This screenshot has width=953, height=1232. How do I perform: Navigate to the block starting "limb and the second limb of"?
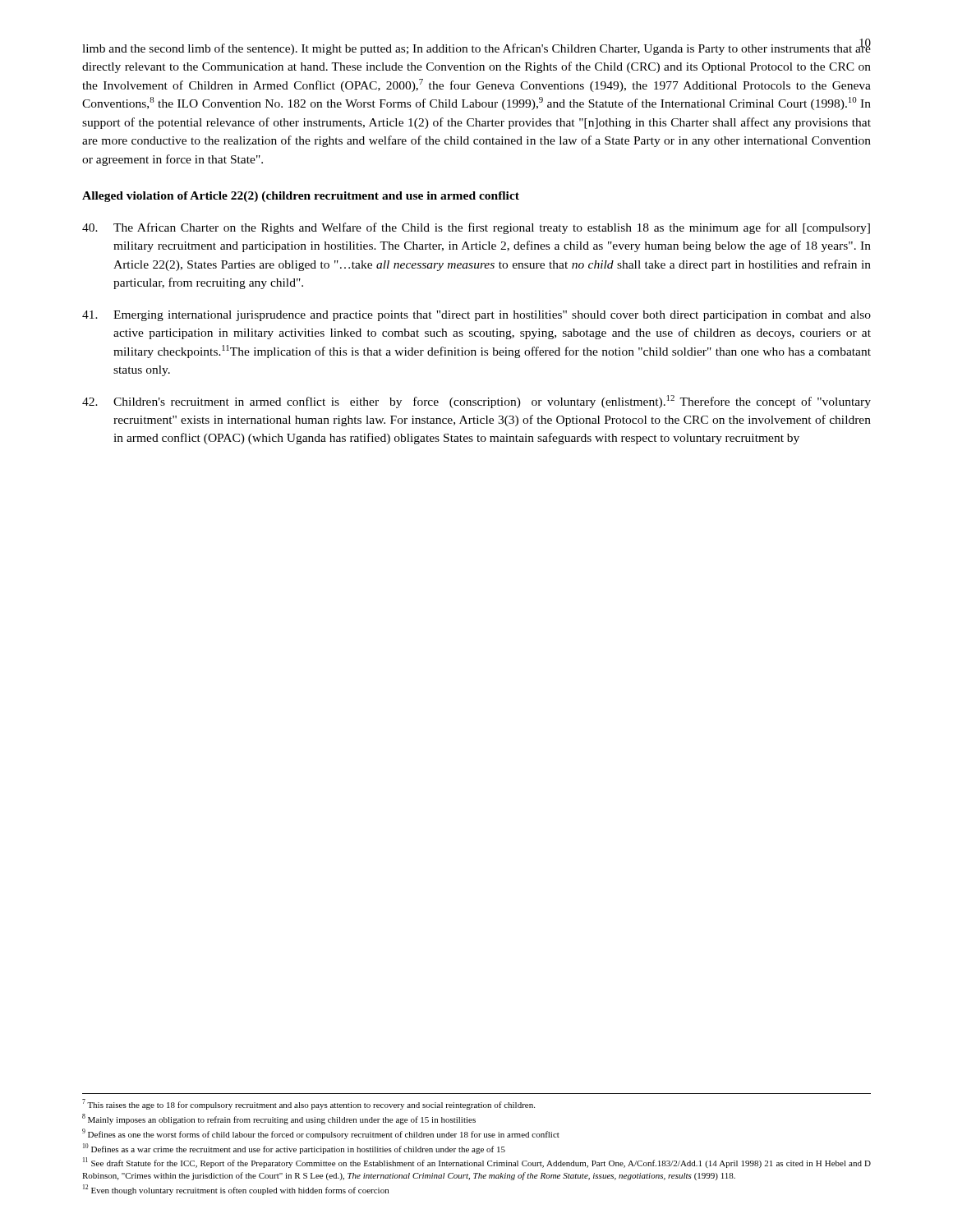click(x=476, y=103)
